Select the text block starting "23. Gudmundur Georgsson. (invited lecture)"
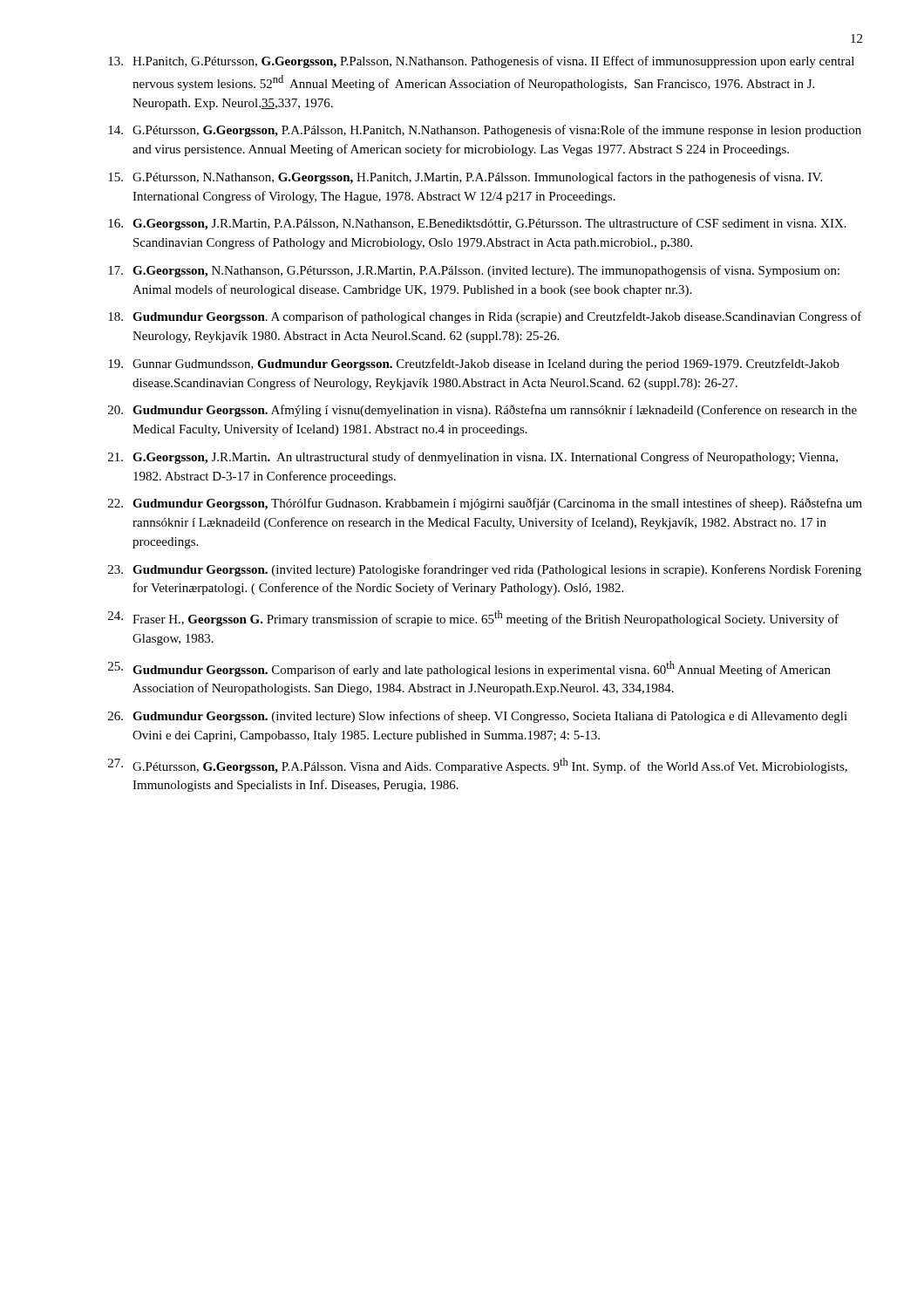924x1308 pixels. (471, 579)
